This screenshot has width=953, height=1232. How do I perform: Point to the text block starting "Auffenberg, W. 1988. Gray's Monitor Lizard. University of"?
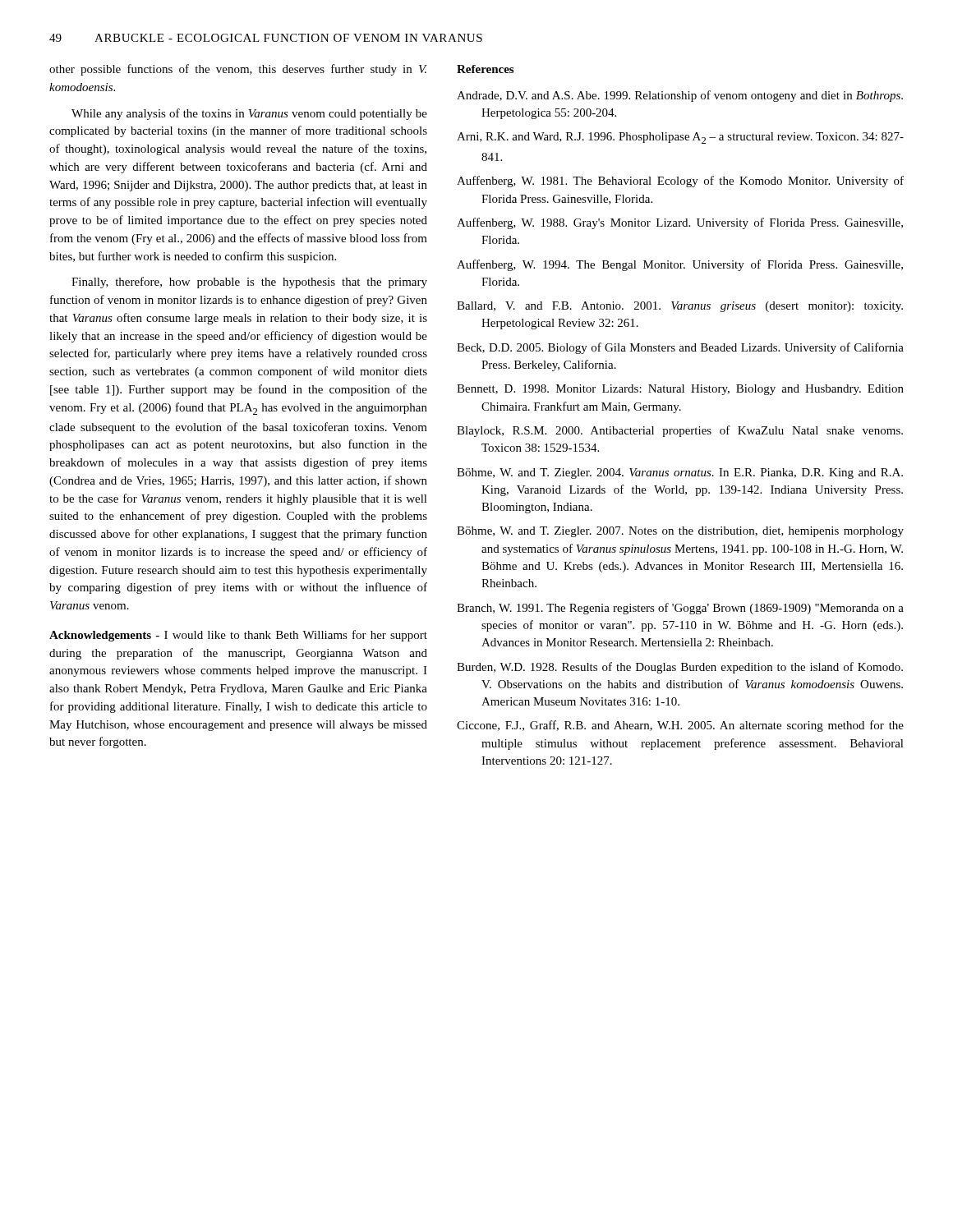coord(680,231)
